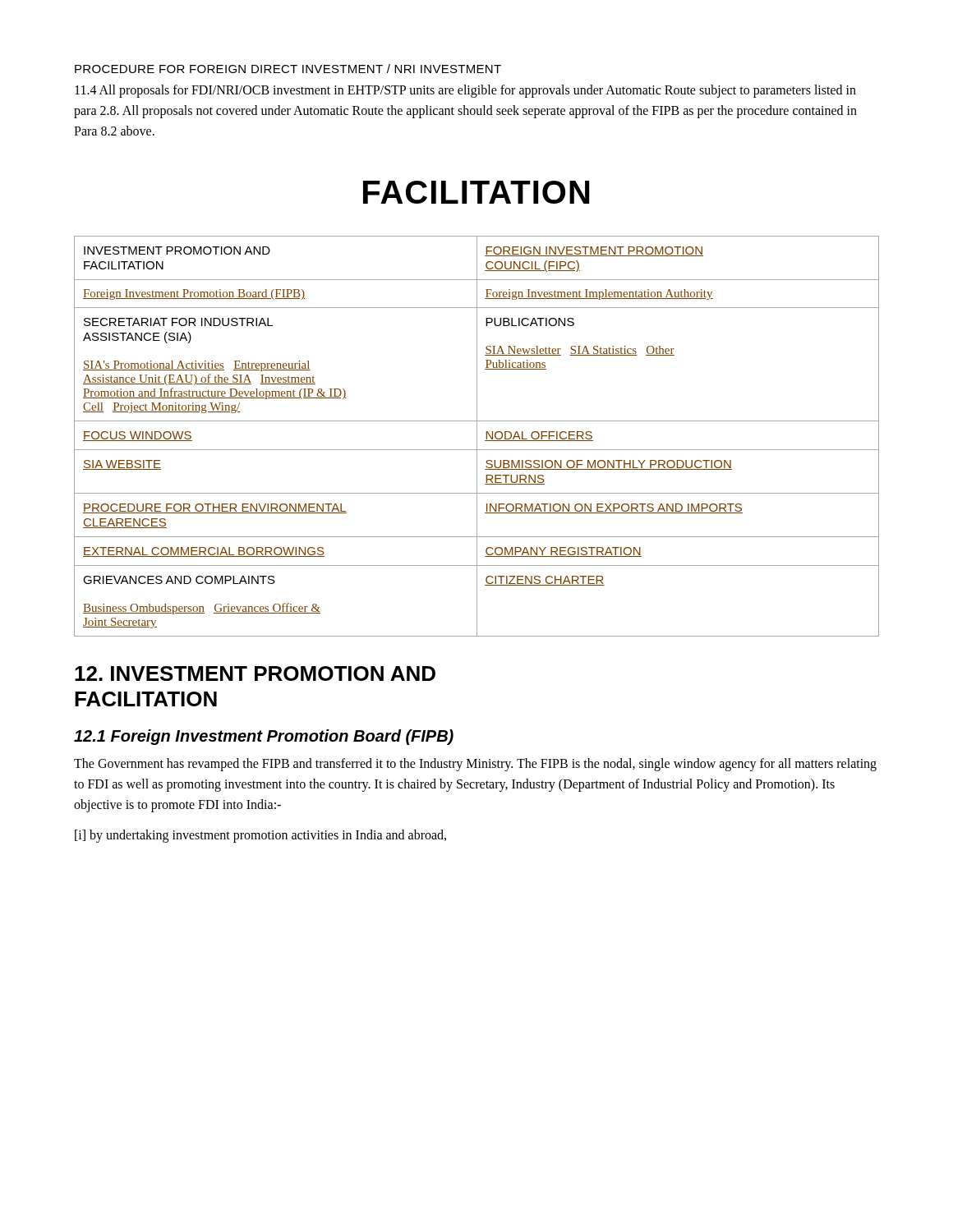
Task: Locate the text "12. INVESTMENT PROMOTION ANDFACILITATION"
Action: [x=255, y=673]
